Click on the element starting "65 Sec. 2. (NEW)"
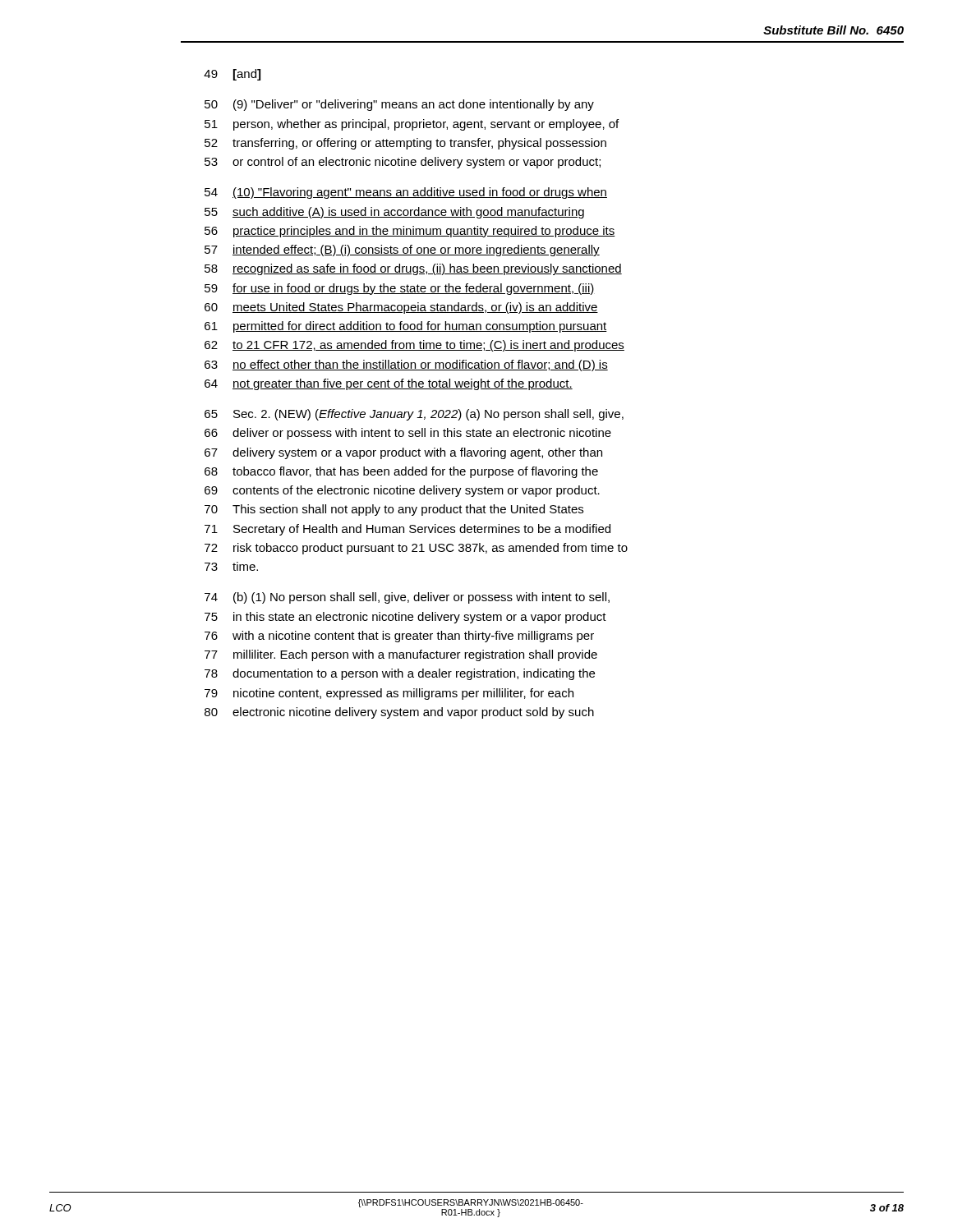 coord(542,490)
